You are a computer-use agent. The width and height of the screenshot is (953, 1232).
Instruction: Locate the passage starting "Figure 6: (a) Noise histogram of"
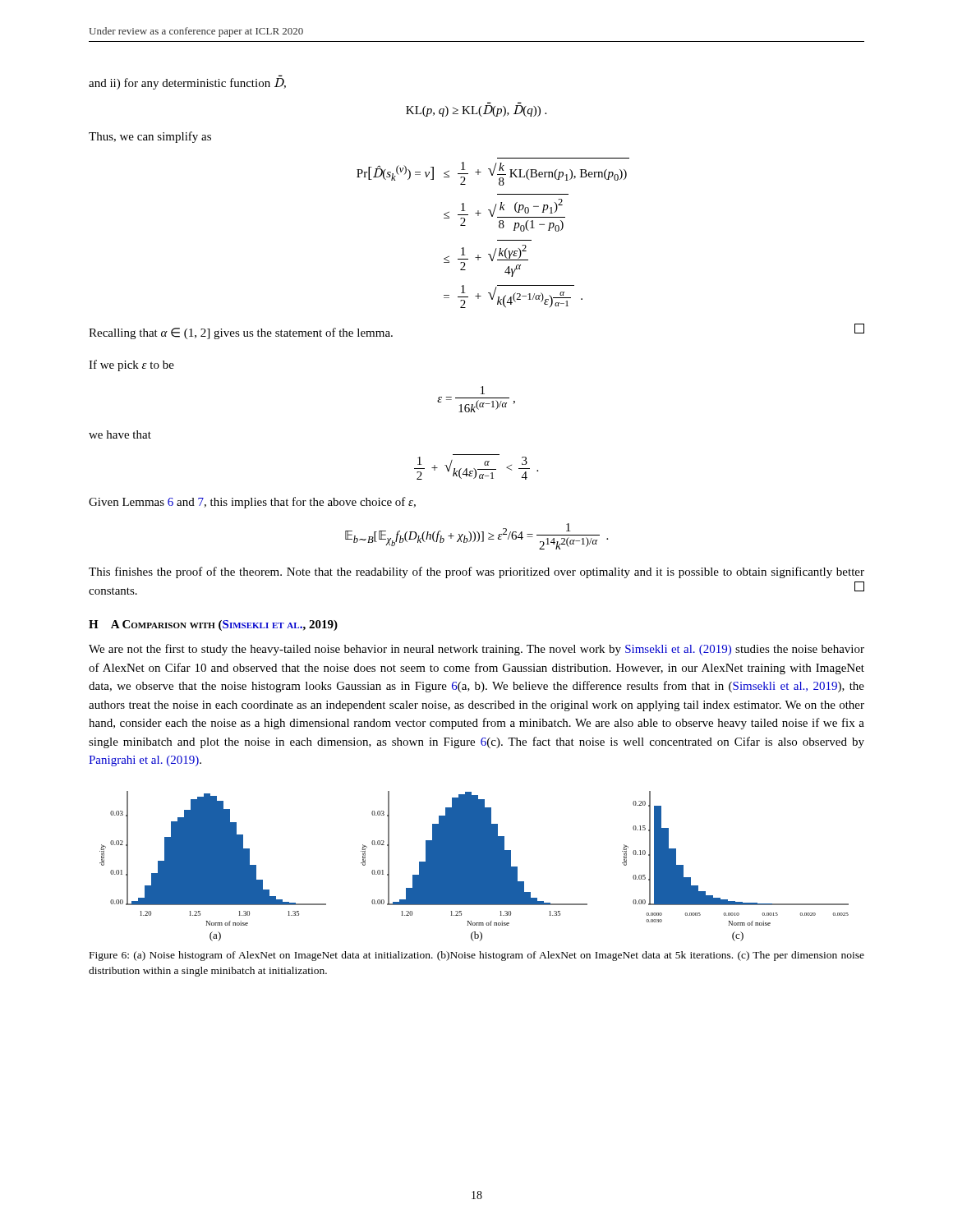click(x=476, y=962)
